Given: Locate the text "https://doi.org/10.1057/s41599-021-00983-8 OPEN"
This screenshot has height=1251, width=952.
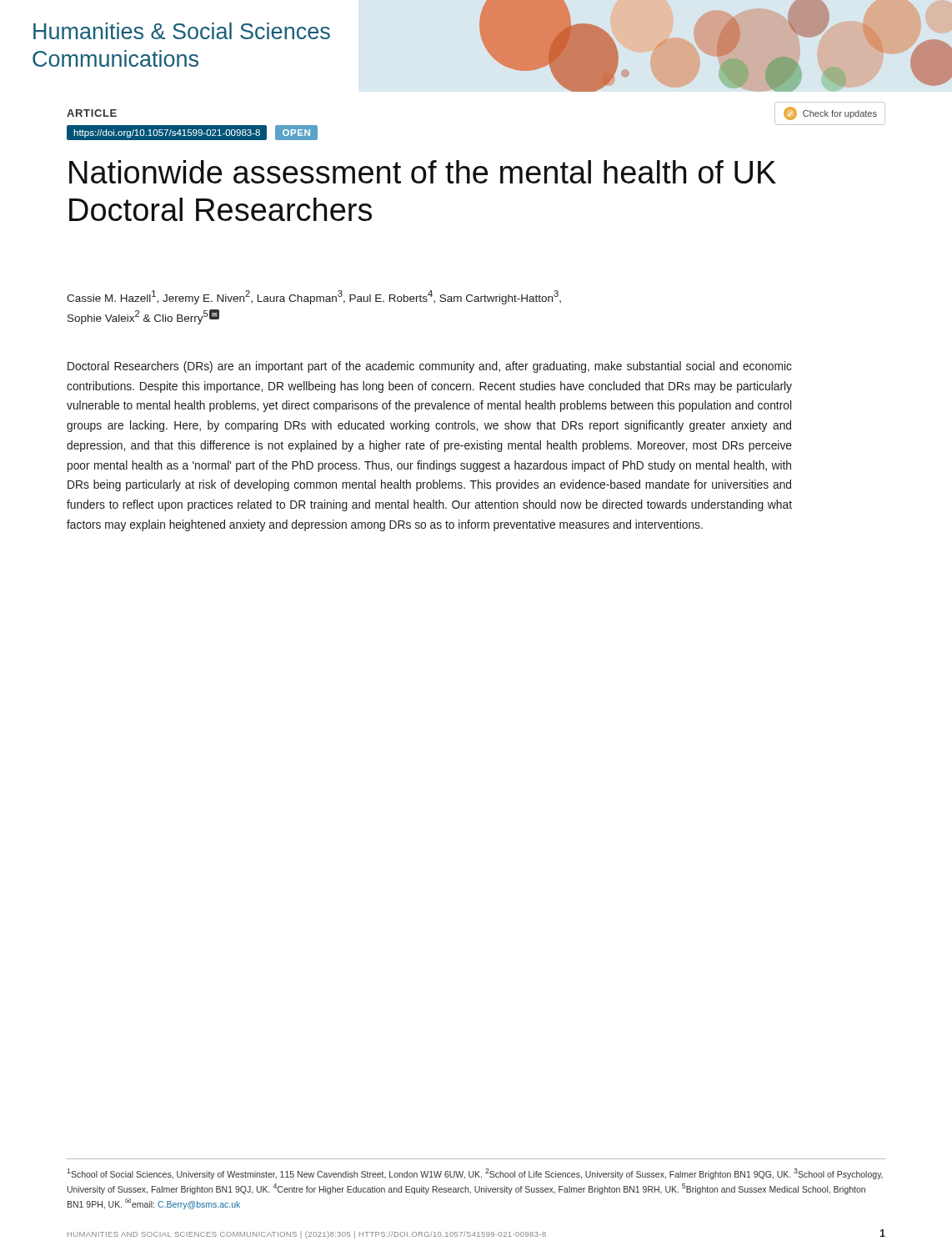Looking at the screenshot, I should coord(192,133).
